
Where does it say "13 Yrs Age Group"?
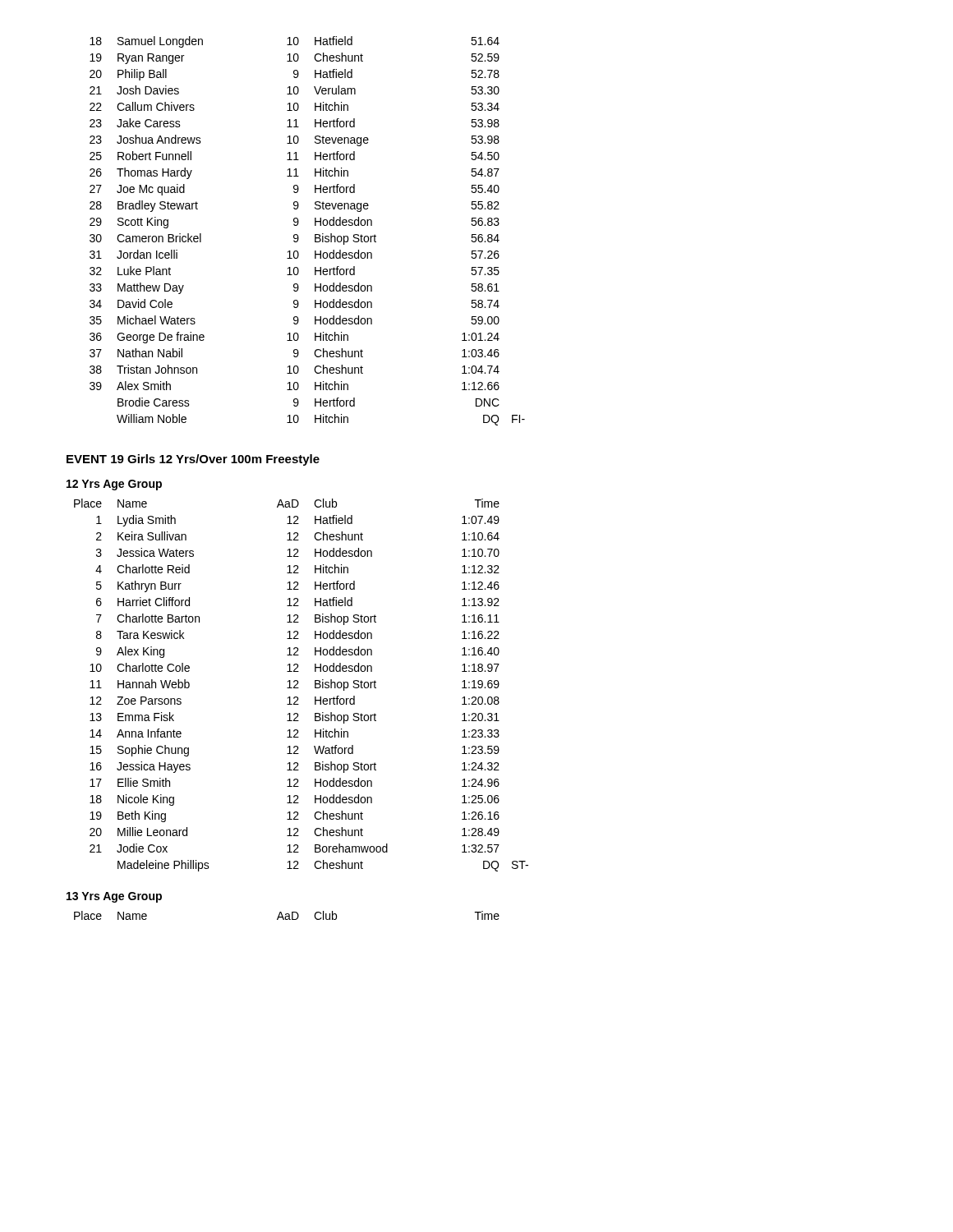click(114, 896)
